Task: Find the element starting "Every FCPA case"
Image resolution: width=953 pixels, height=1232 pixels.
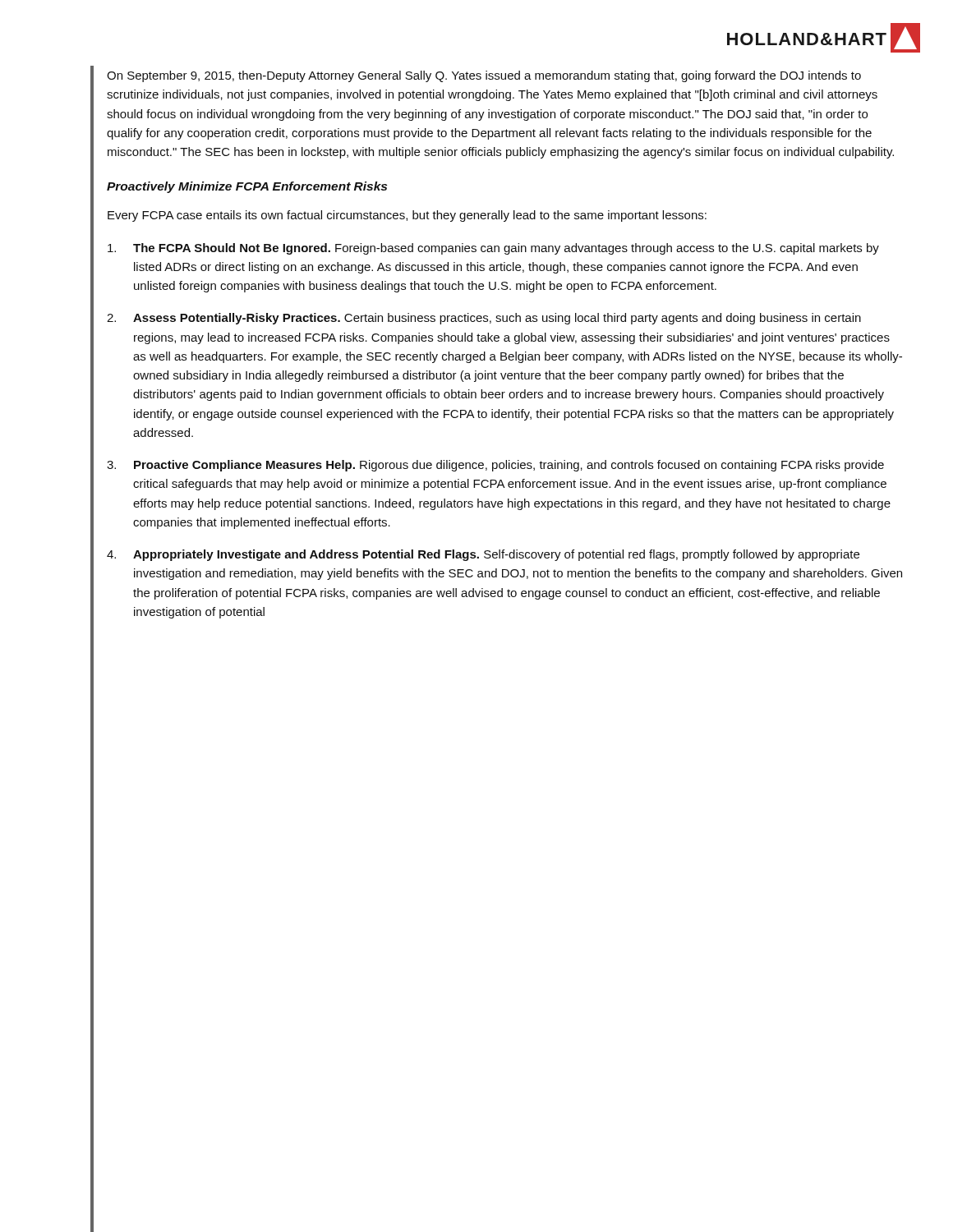Action: tap(407, 215)
